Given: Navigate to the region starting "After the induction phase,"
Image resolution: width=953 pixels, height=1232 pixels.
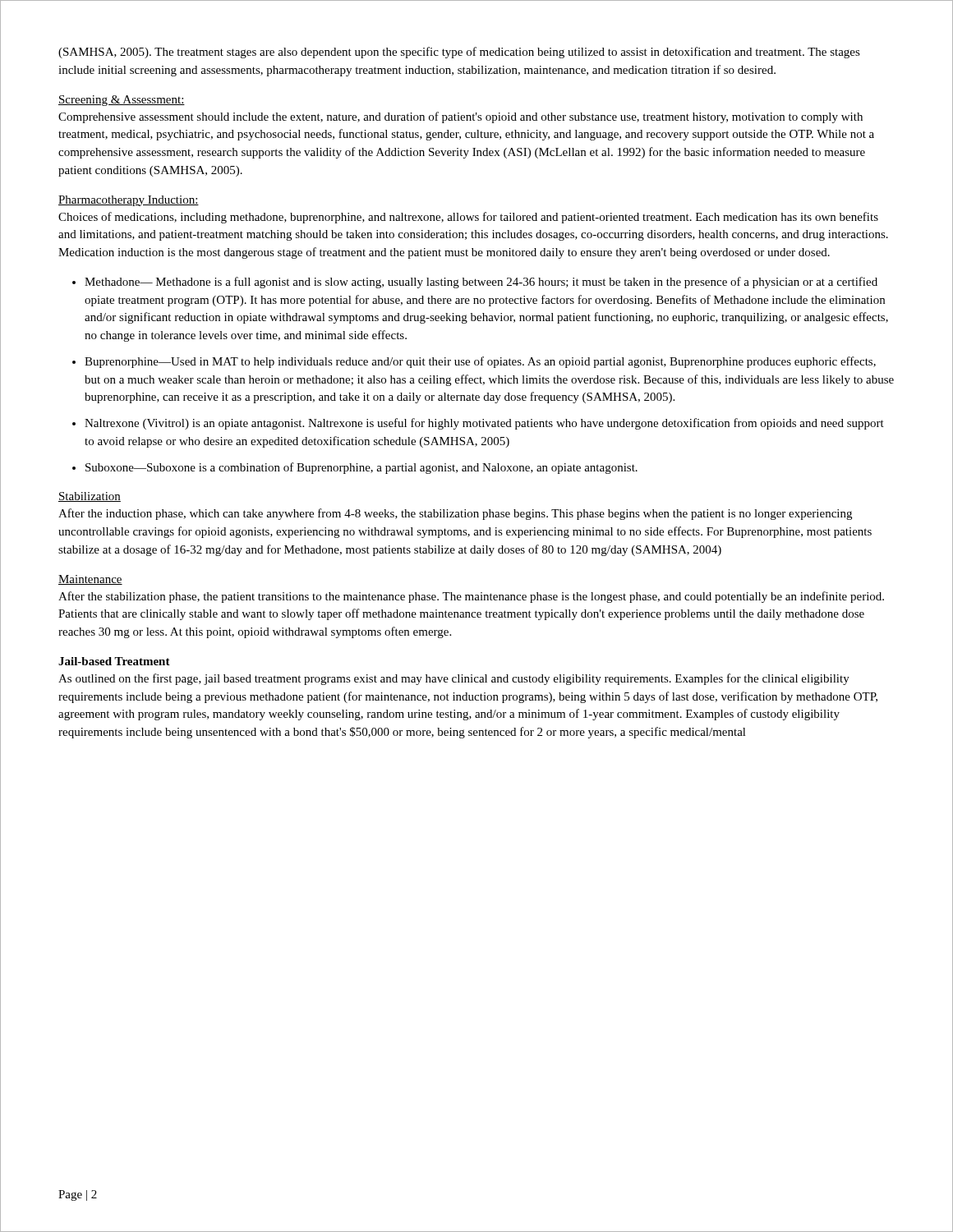Looking at the screenshot, I should [x=465, y=531].
